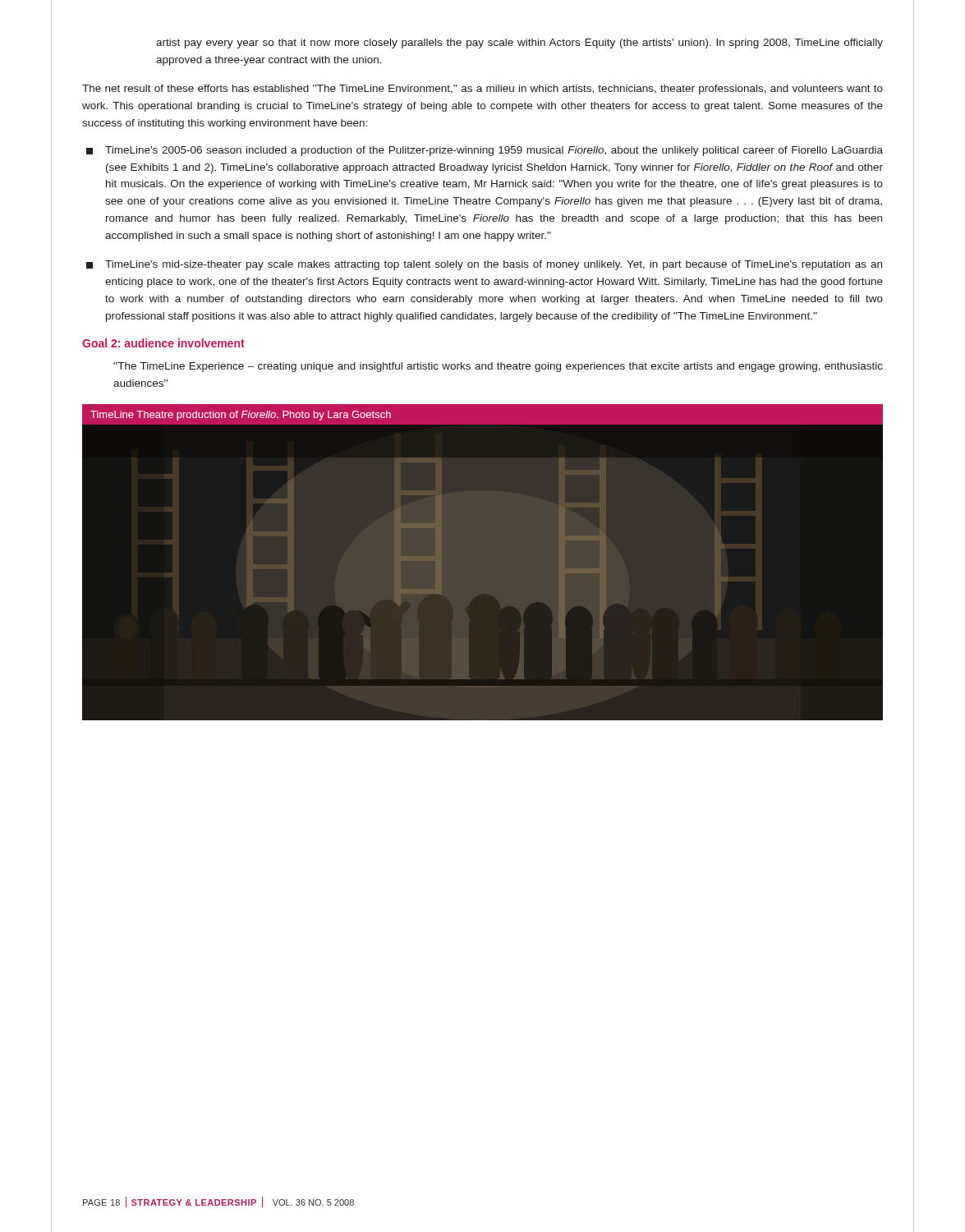
Task: Find the passage starting "TimeLine's 2005-06 season included"
Action: (x=482, y=193)
